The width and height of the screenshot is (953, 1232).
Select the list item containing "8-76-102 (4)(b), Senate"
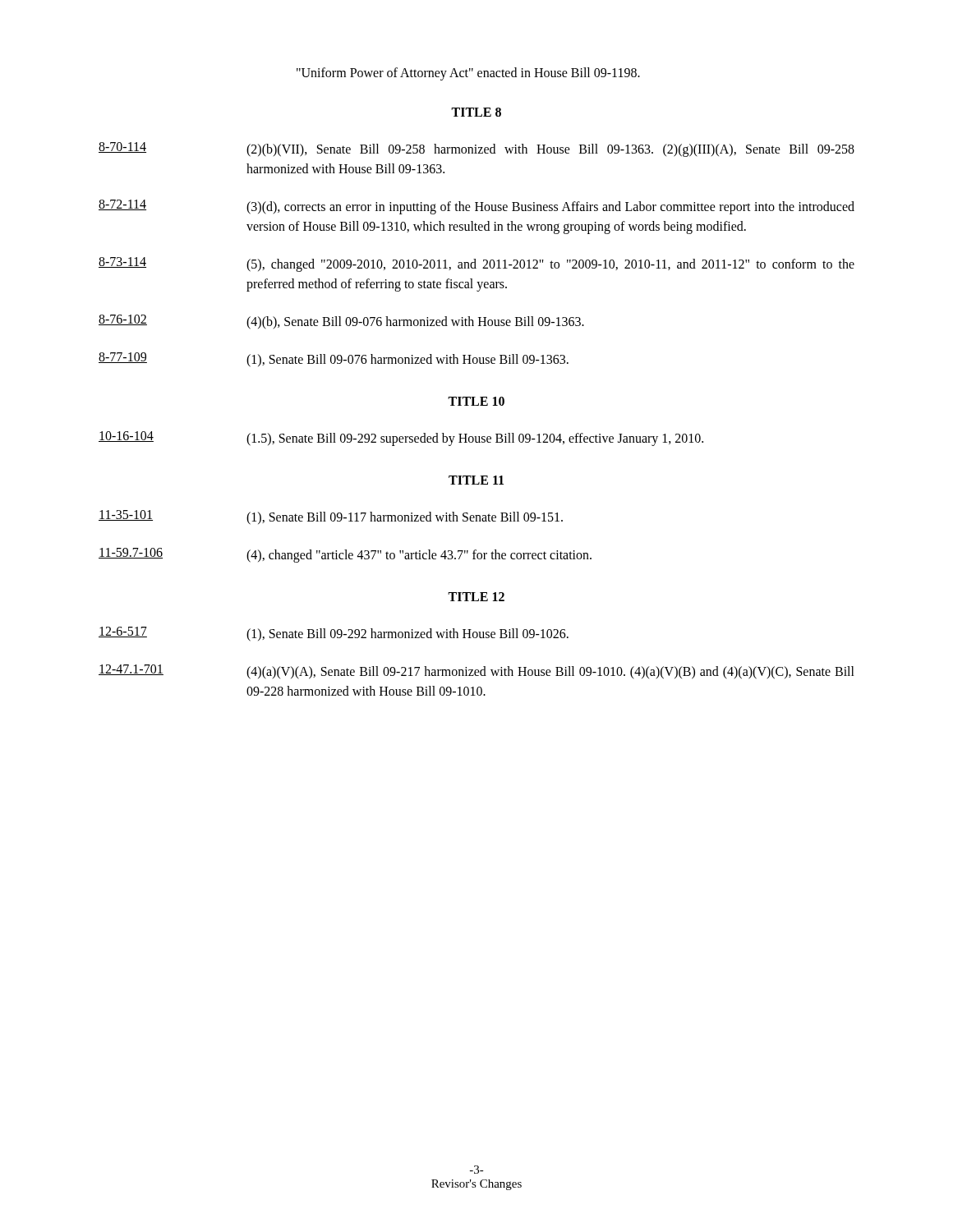476,322
